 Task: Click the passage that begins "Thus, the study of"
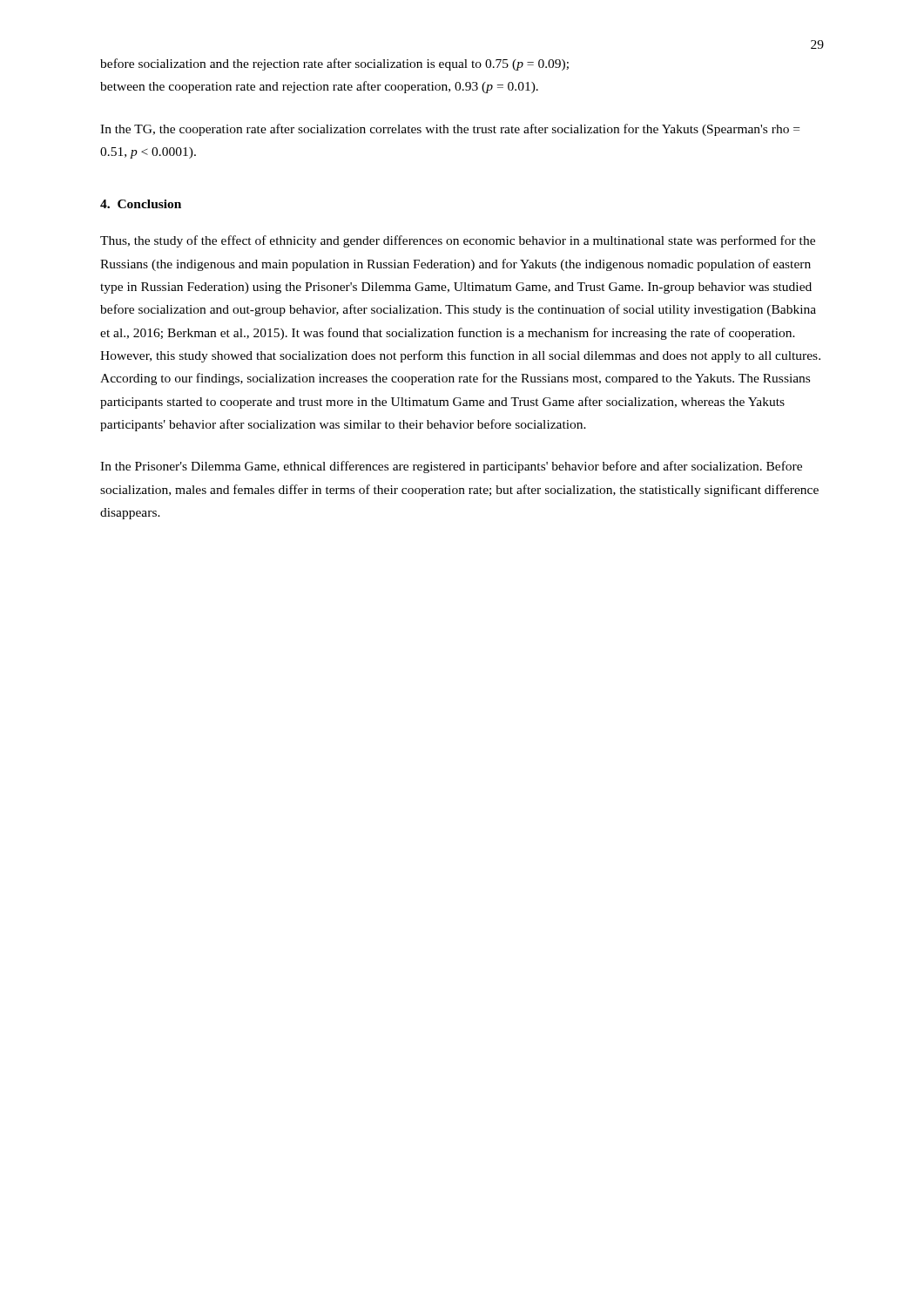(x=462, y=333)
